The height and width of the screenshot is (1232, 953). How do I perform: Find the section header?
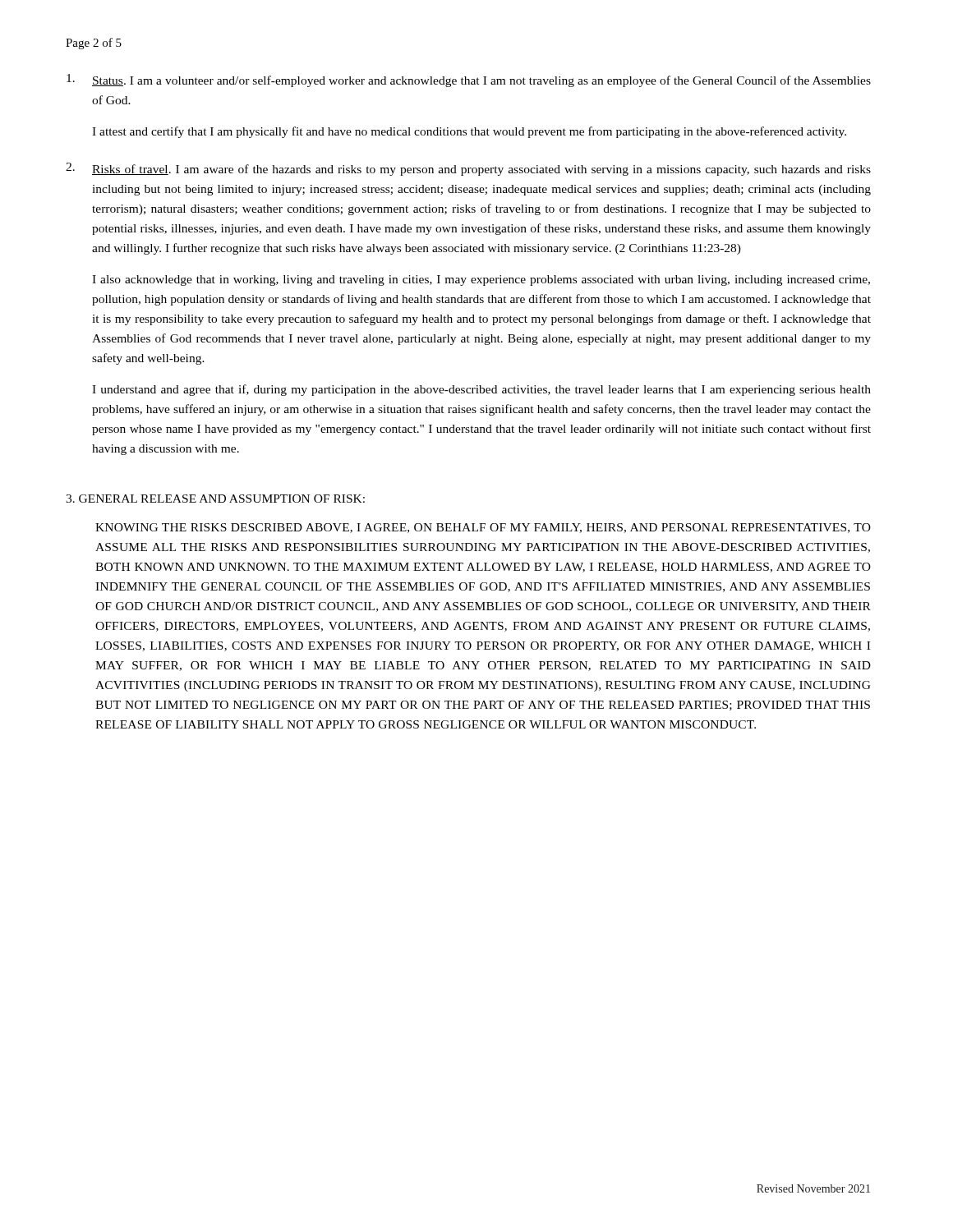pos(216,498)
